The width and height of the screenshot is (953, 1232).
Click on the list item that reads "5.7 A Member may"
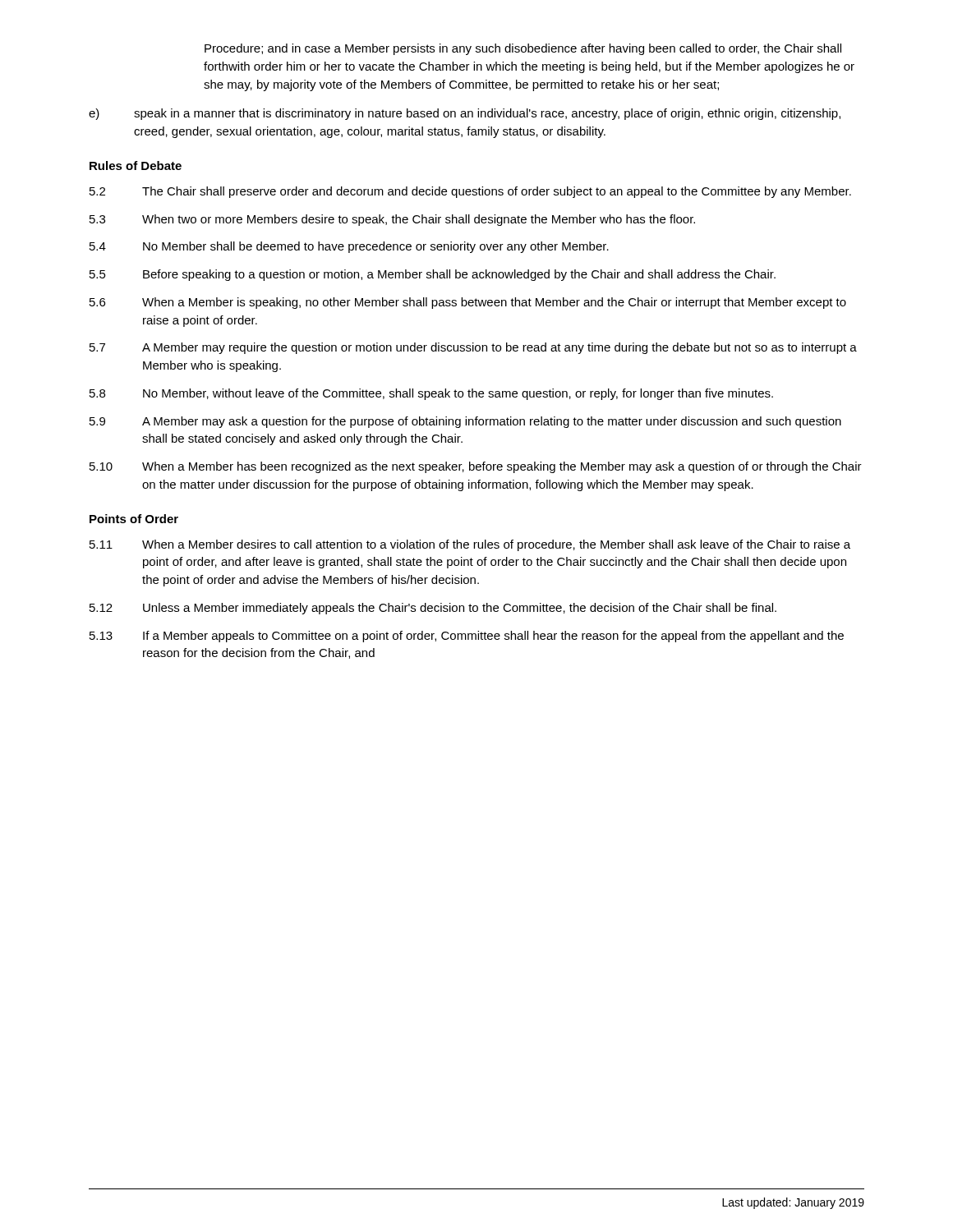476,356
